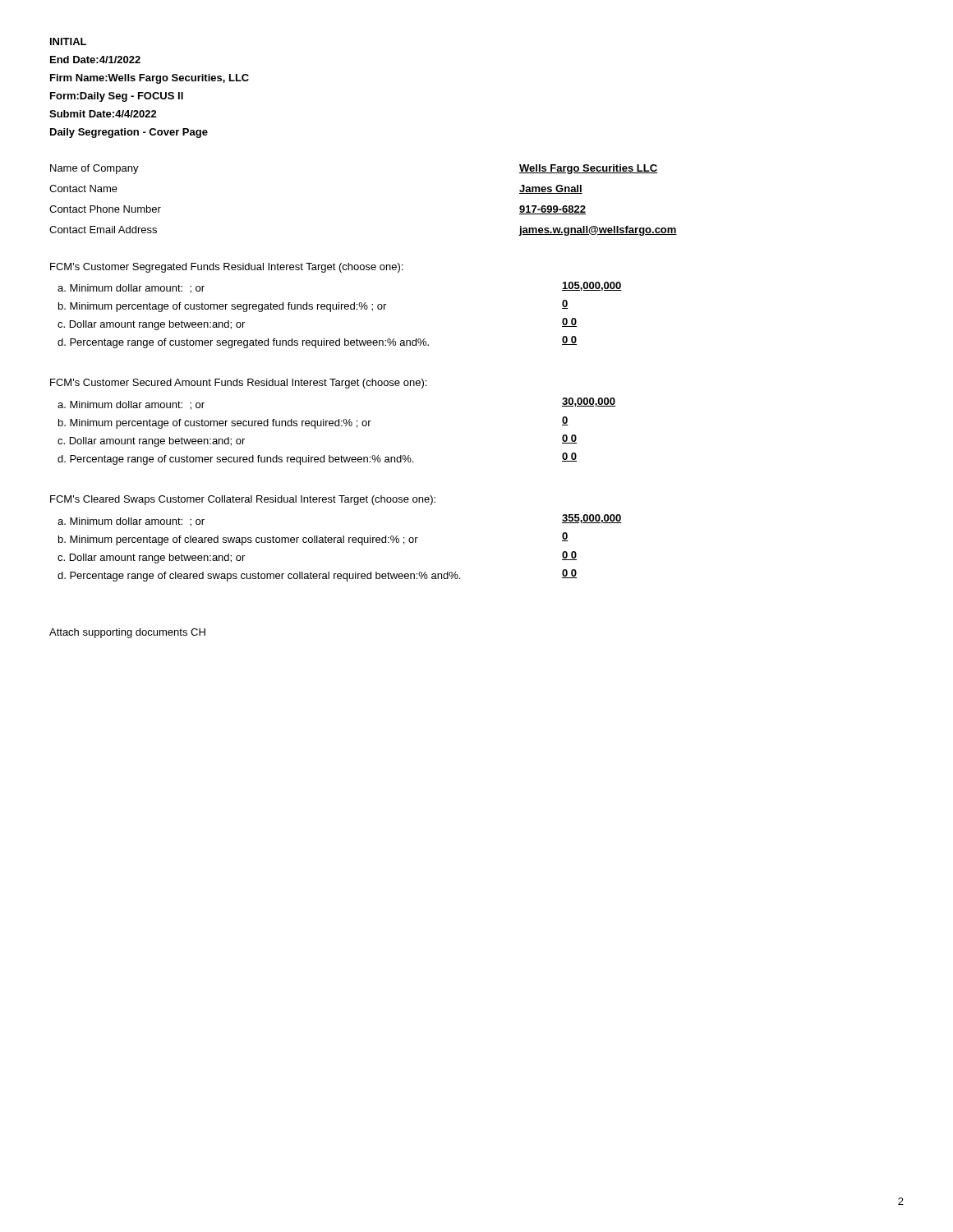The image size is (953, 1232).
Task: Where is the passage that starts "FCM's Customer Secured Amount Funds Residual Interest"?
Action: point(306,422)
